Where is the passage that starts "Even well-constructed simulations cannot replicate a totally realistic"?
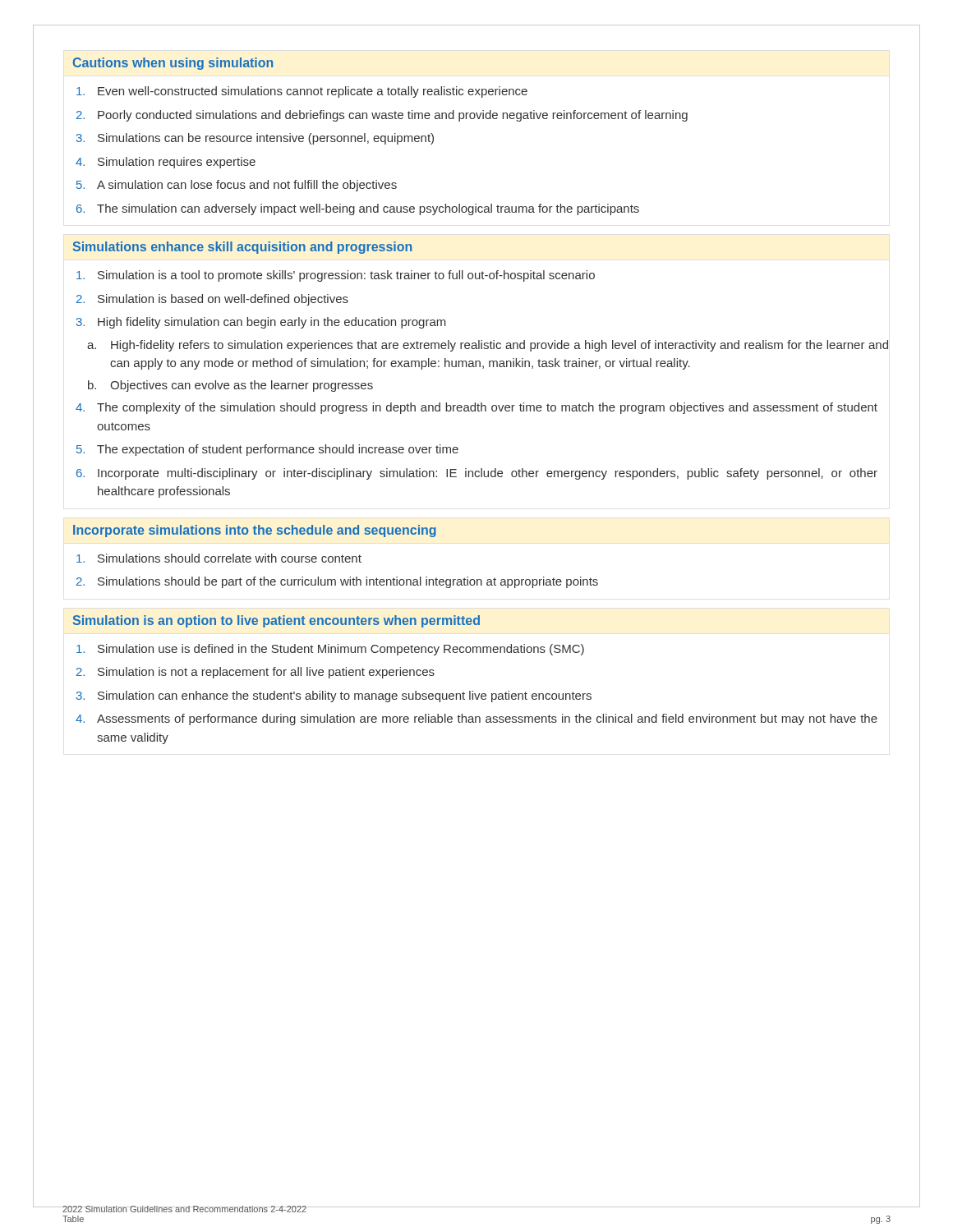The width and height of the screenshot is (953, 1232). point(476,91)
